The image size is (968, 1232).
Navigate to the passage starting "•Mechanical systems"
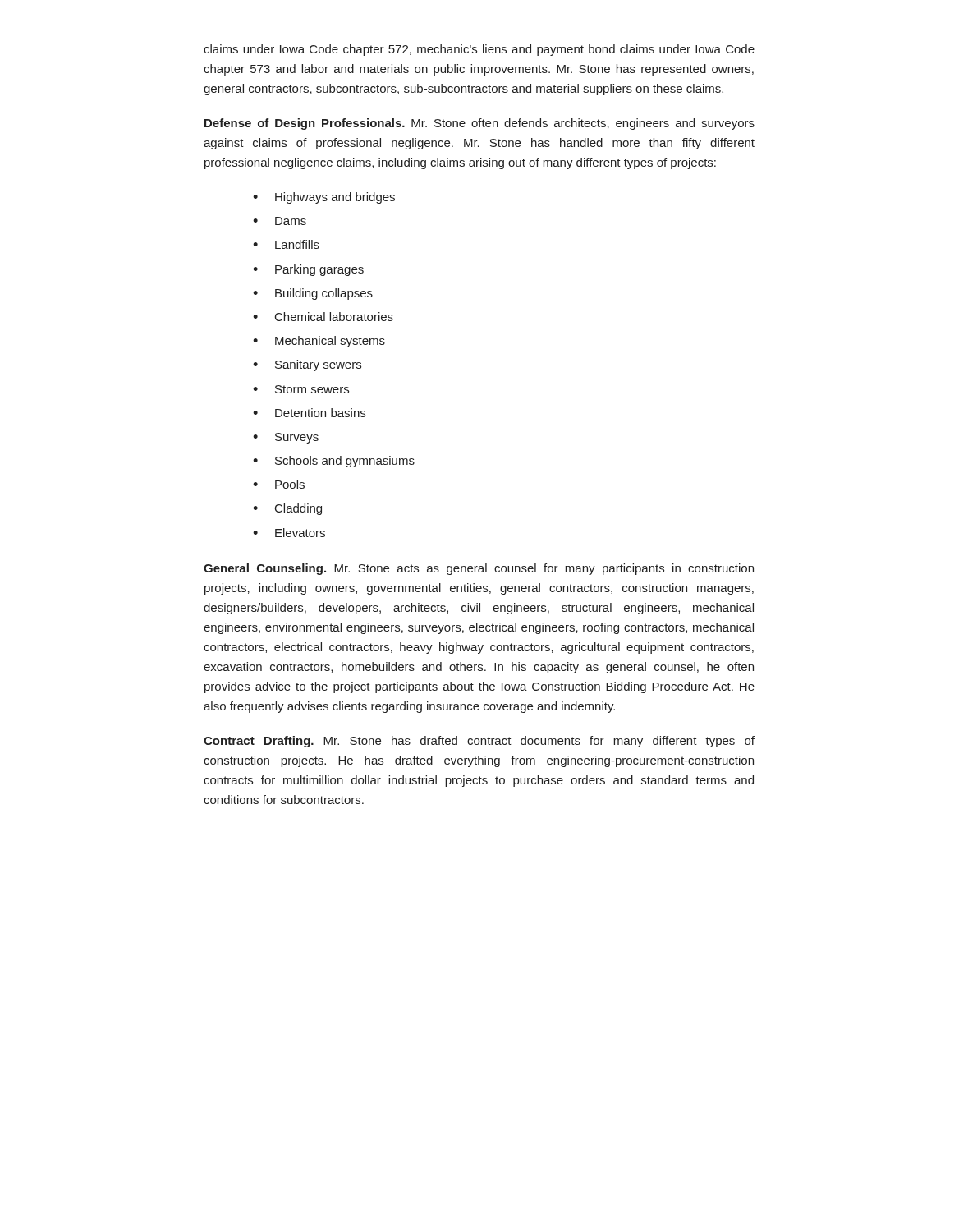(319, 341)
